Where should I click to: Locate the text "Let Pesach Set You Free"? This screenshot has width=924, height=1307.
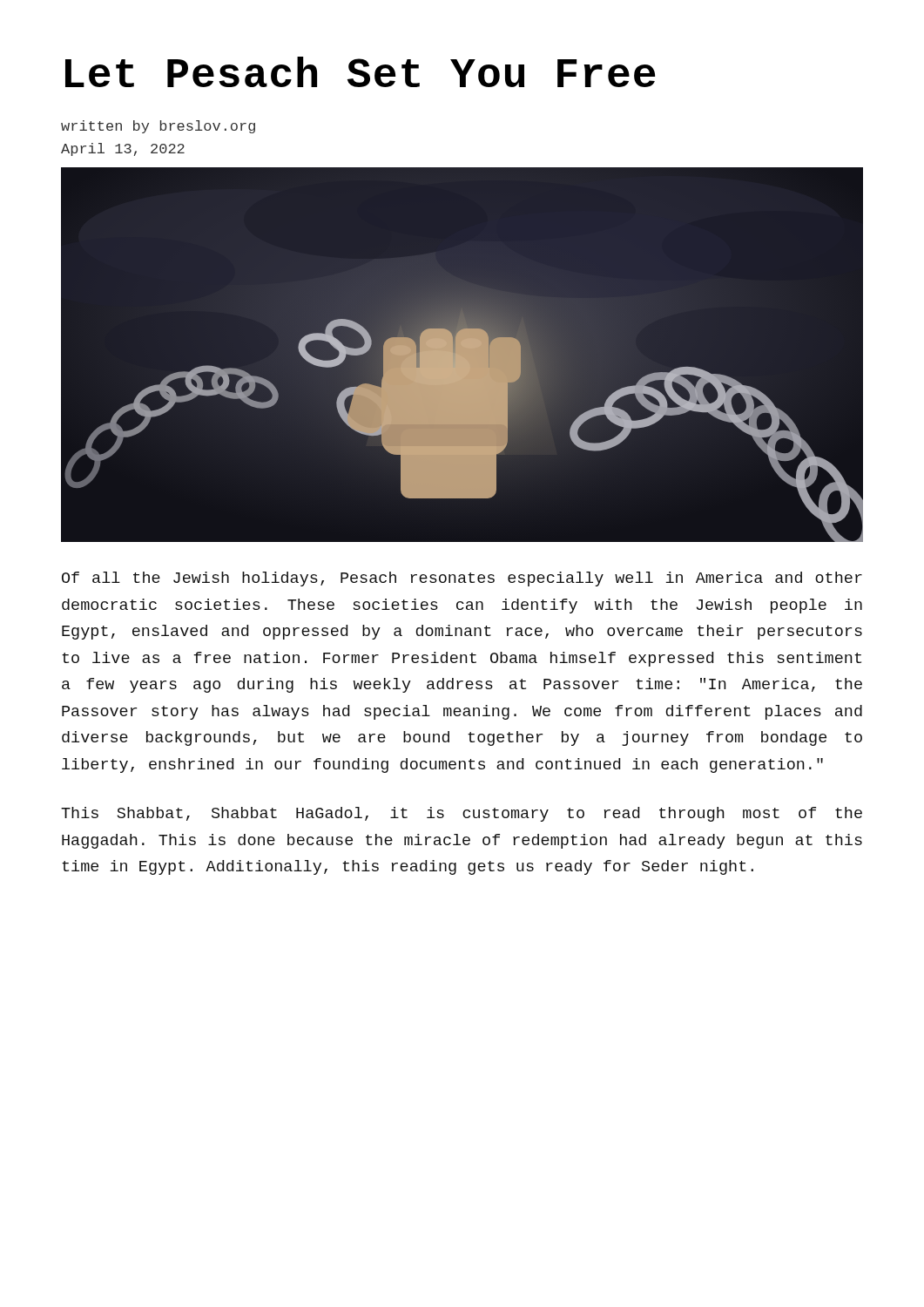359,76
